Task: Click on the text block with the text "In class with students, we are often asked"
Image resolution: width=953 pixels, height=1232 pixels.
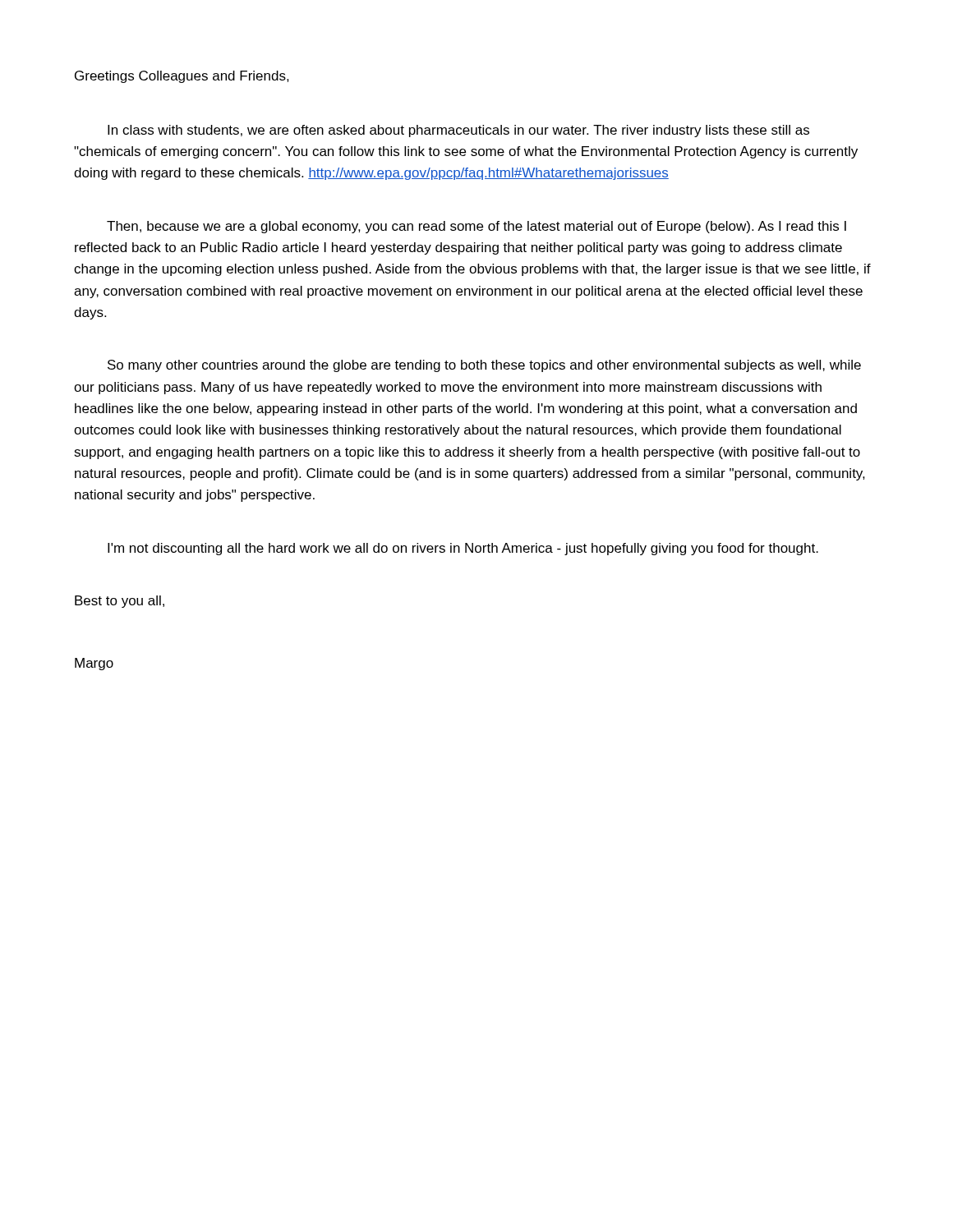Action: (x=466, y=151)
